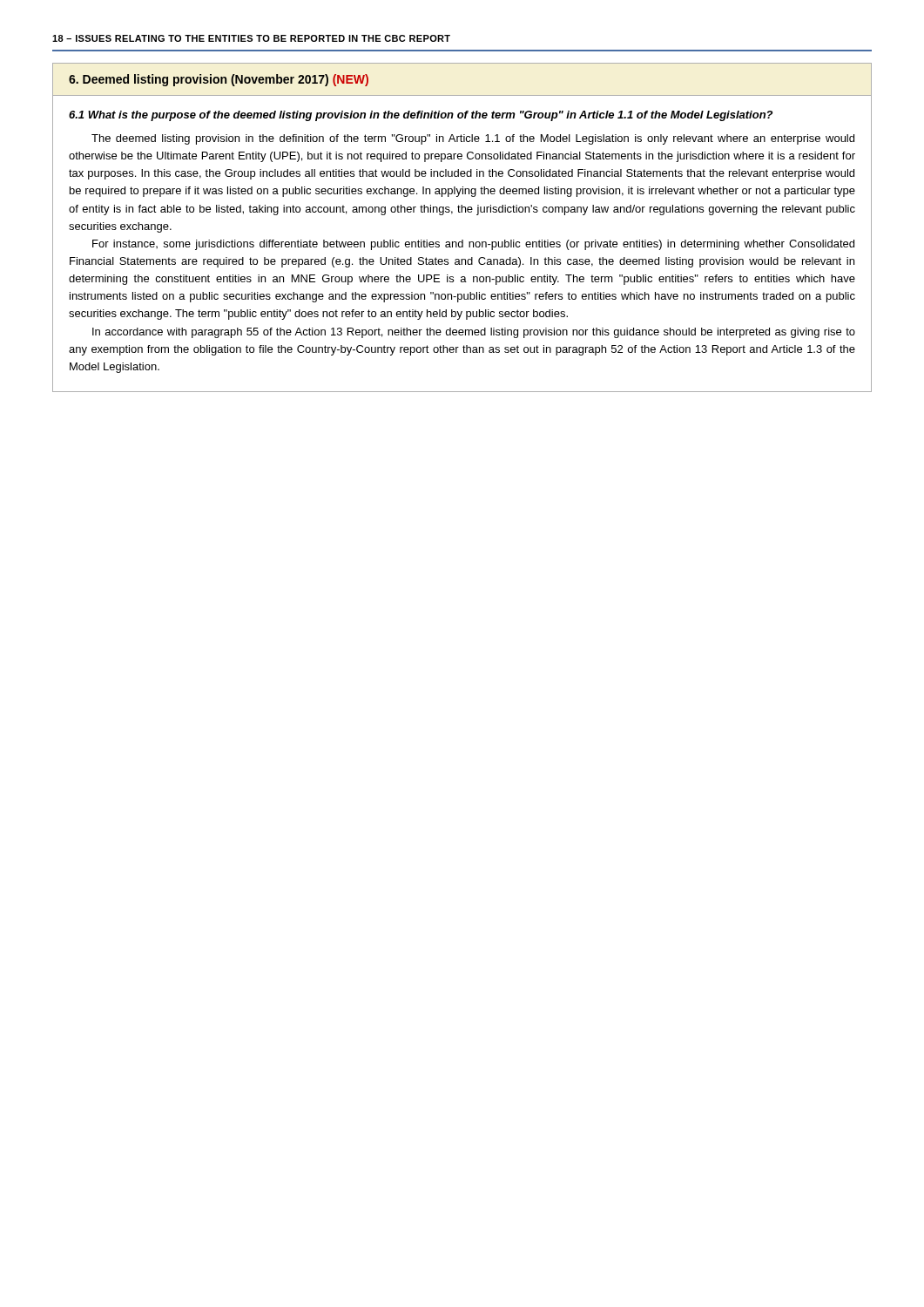The height and width of the screenshot is (1307, 924).
Task: Click on the text starting "6.1 What is the purpose"
Action: [x=462, y=115]
